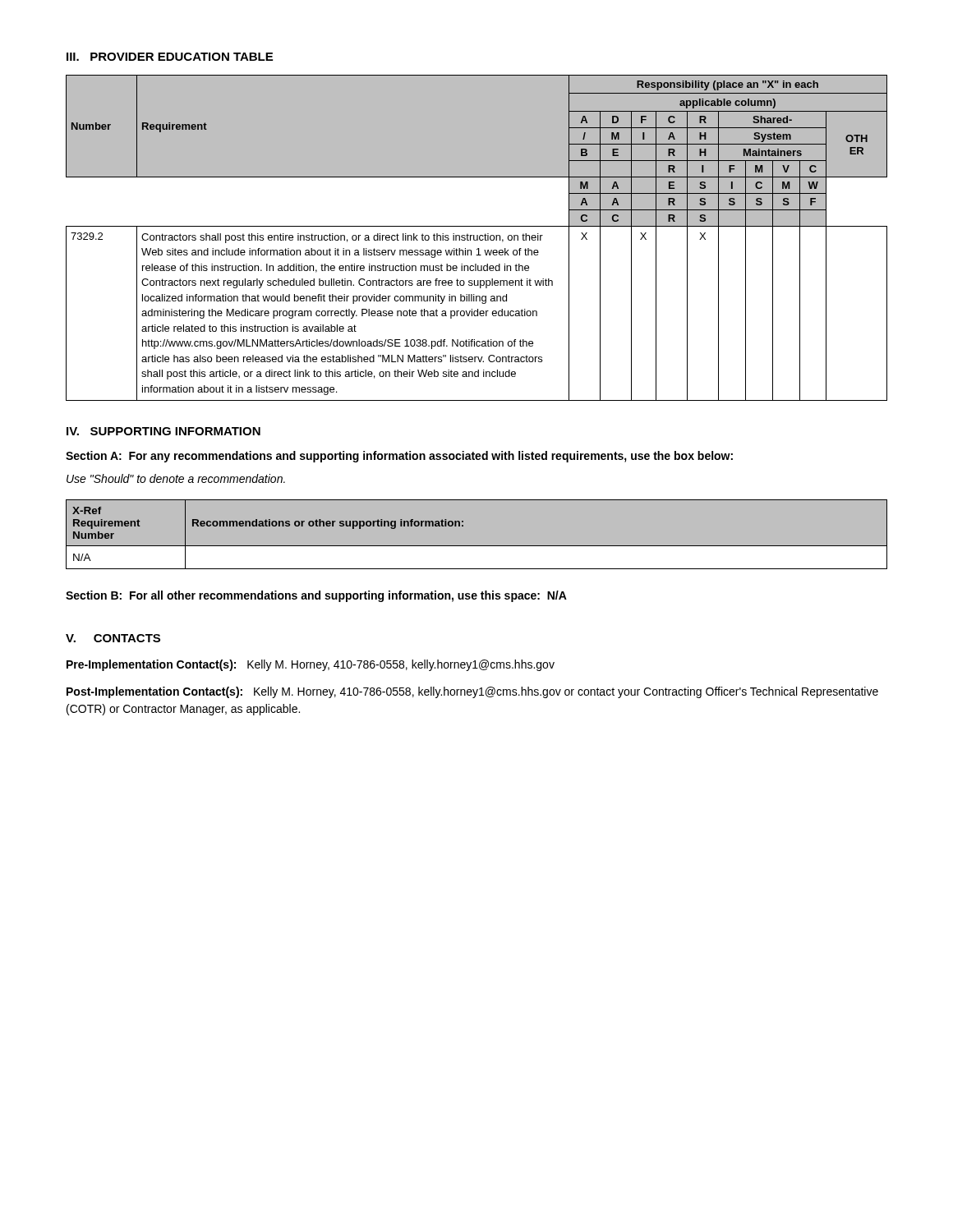Select the table that reads "Responsibility (place an "X""
953x1232 pixels.
coord(476,238)
